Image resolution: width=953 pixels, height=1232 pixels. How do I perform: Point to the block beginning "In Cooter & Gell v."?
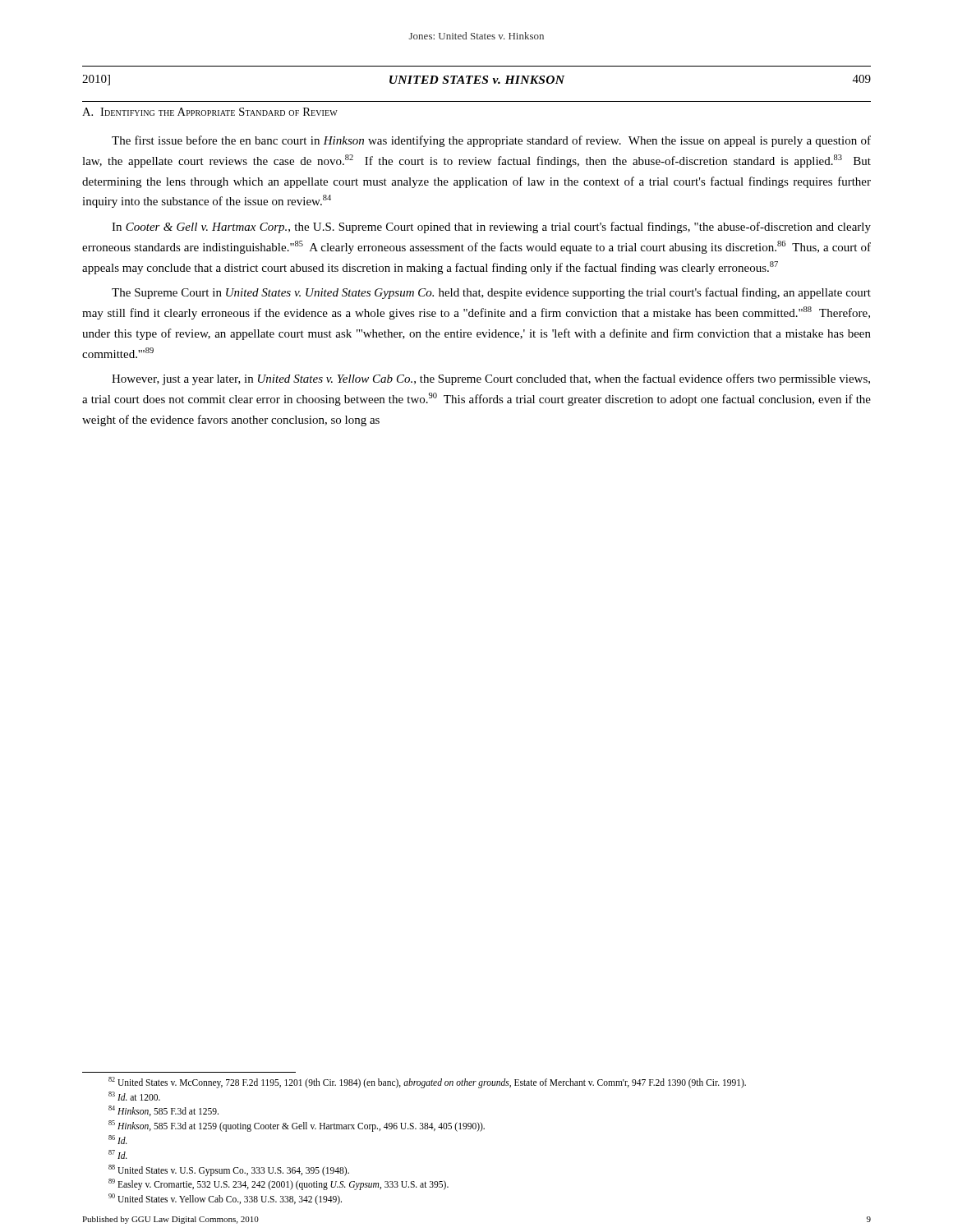476,247
